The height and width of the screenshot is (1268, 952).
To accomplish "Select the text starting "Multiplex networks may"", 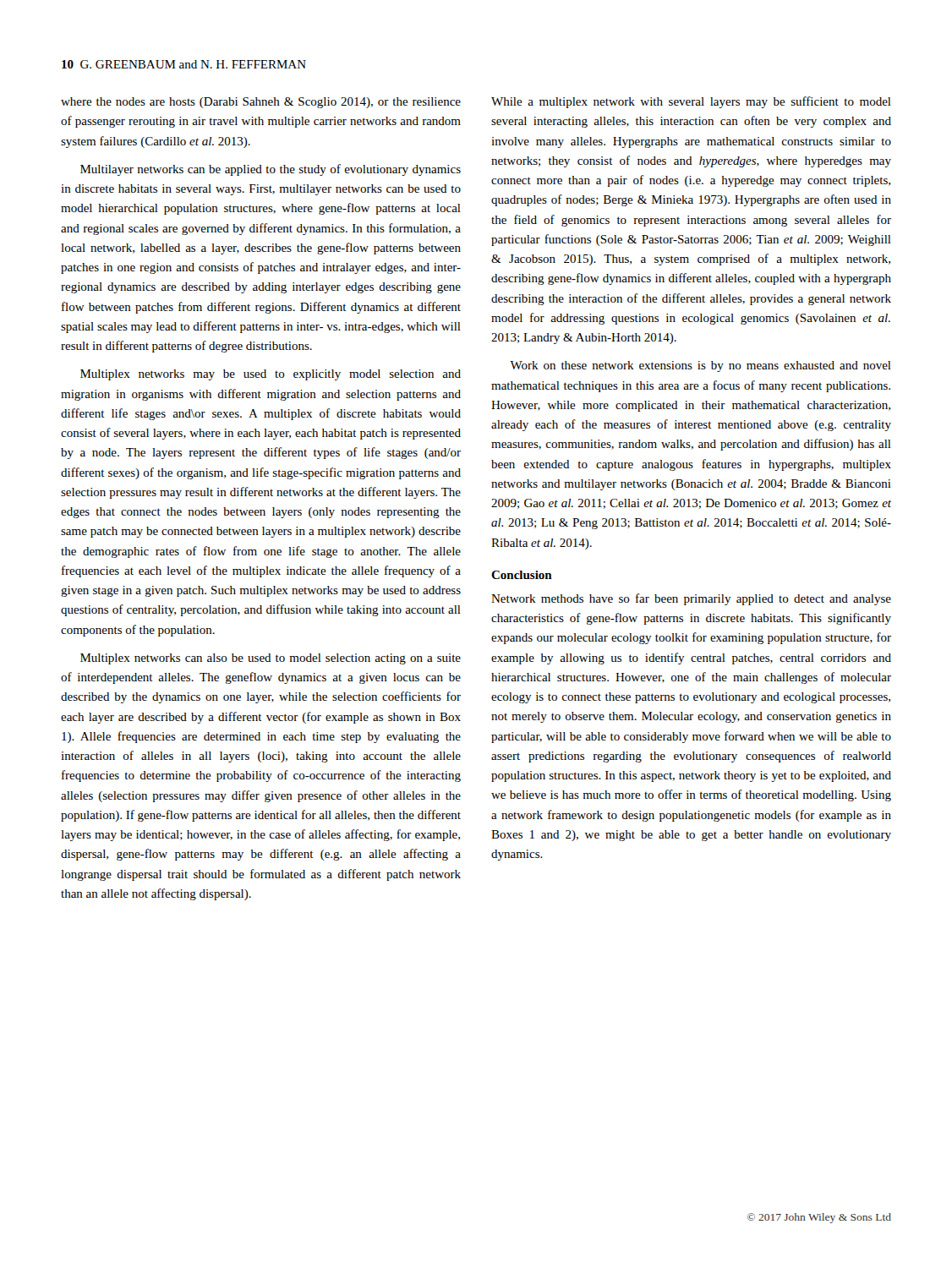I will 261,502.
